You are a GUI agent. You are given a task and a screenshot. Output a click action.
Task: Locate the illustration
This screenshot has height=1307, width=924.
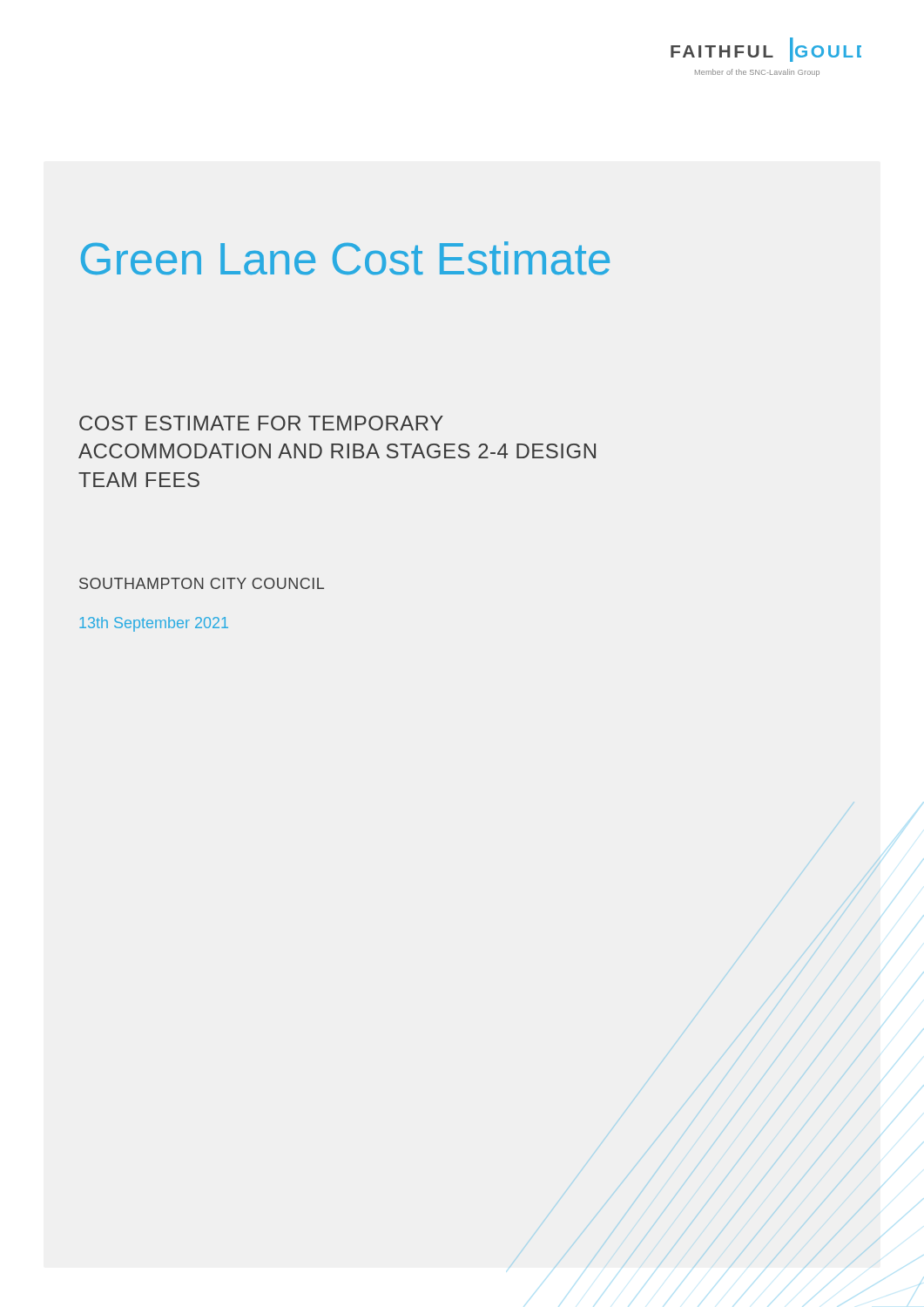pos(715,1054)
